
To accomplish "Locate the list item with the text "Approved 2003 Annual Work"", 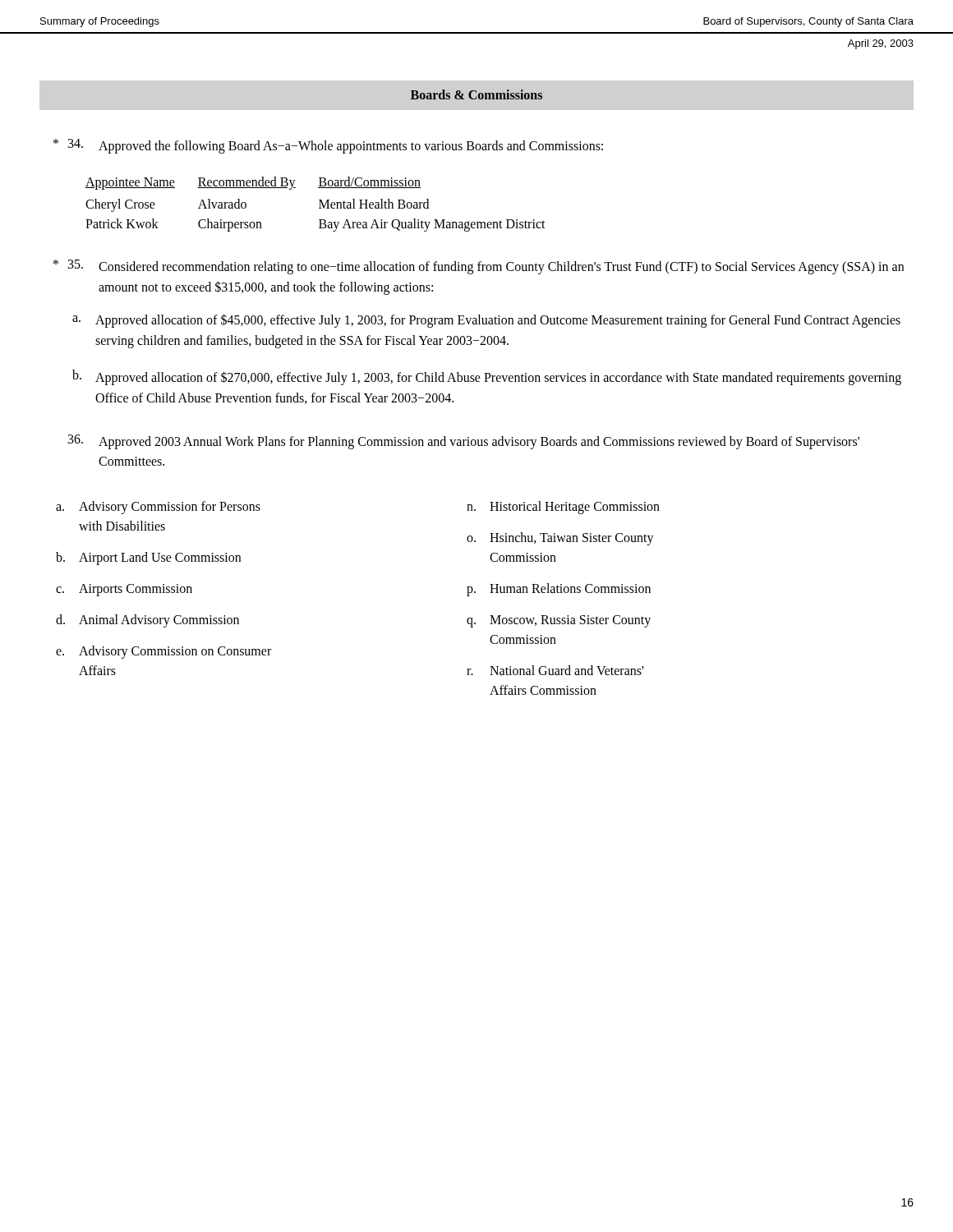I will (479, 451).
